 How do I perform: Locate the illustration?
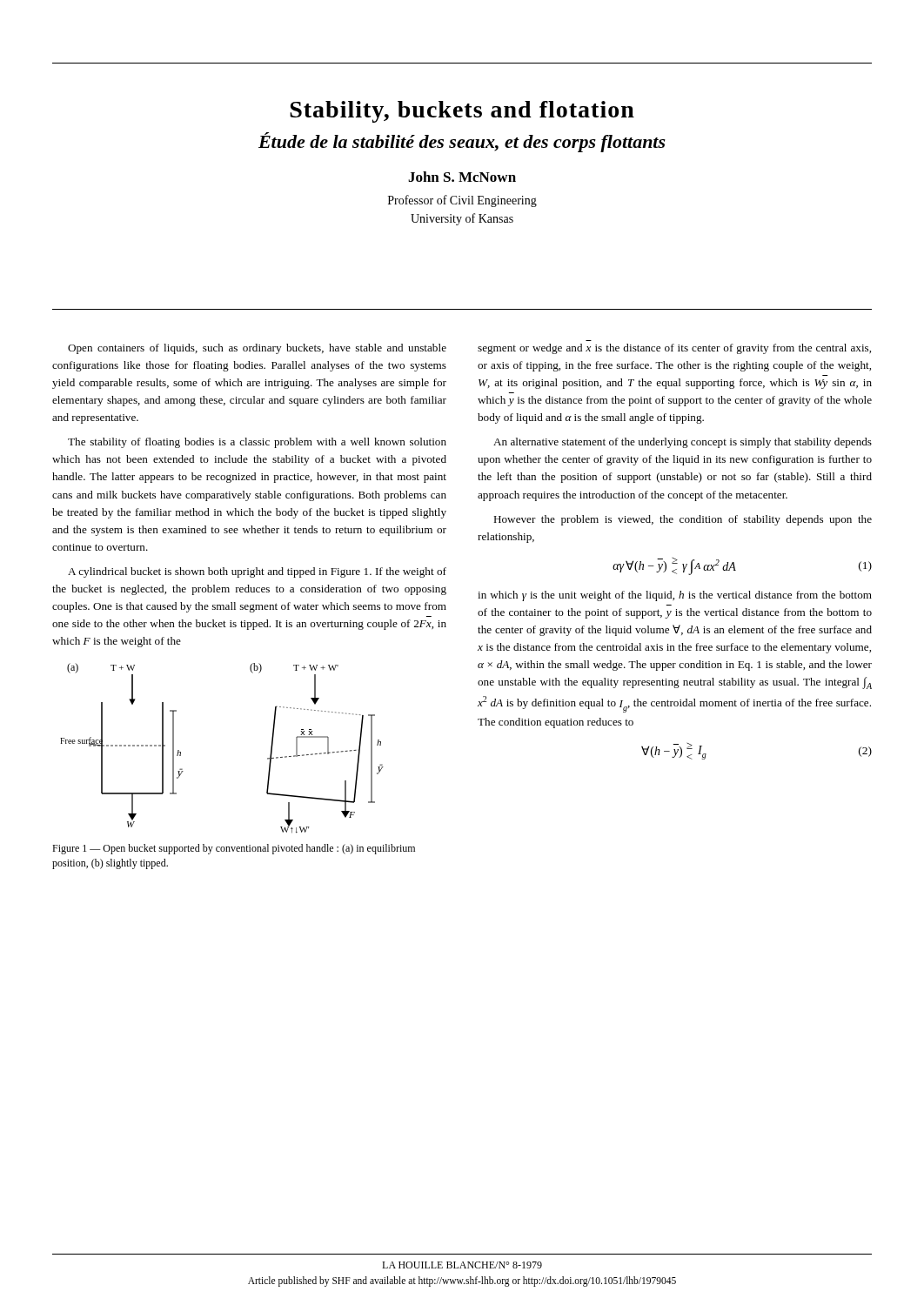click(x=249, y=748)
